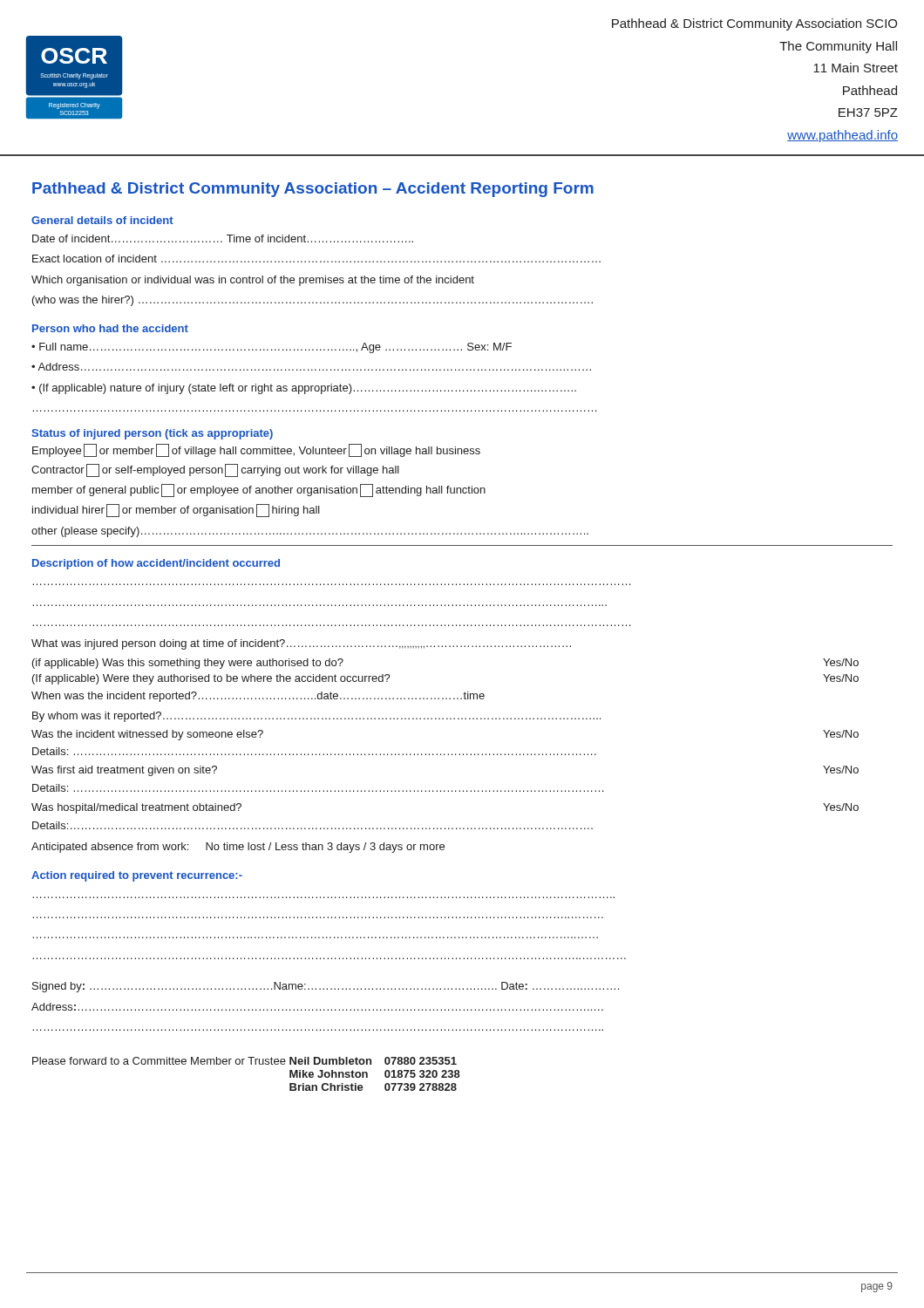Find the section header containing "Action required to prevent recurrence:-"
The height and width of the screenshot is (1308, 924).
(137, 875)
